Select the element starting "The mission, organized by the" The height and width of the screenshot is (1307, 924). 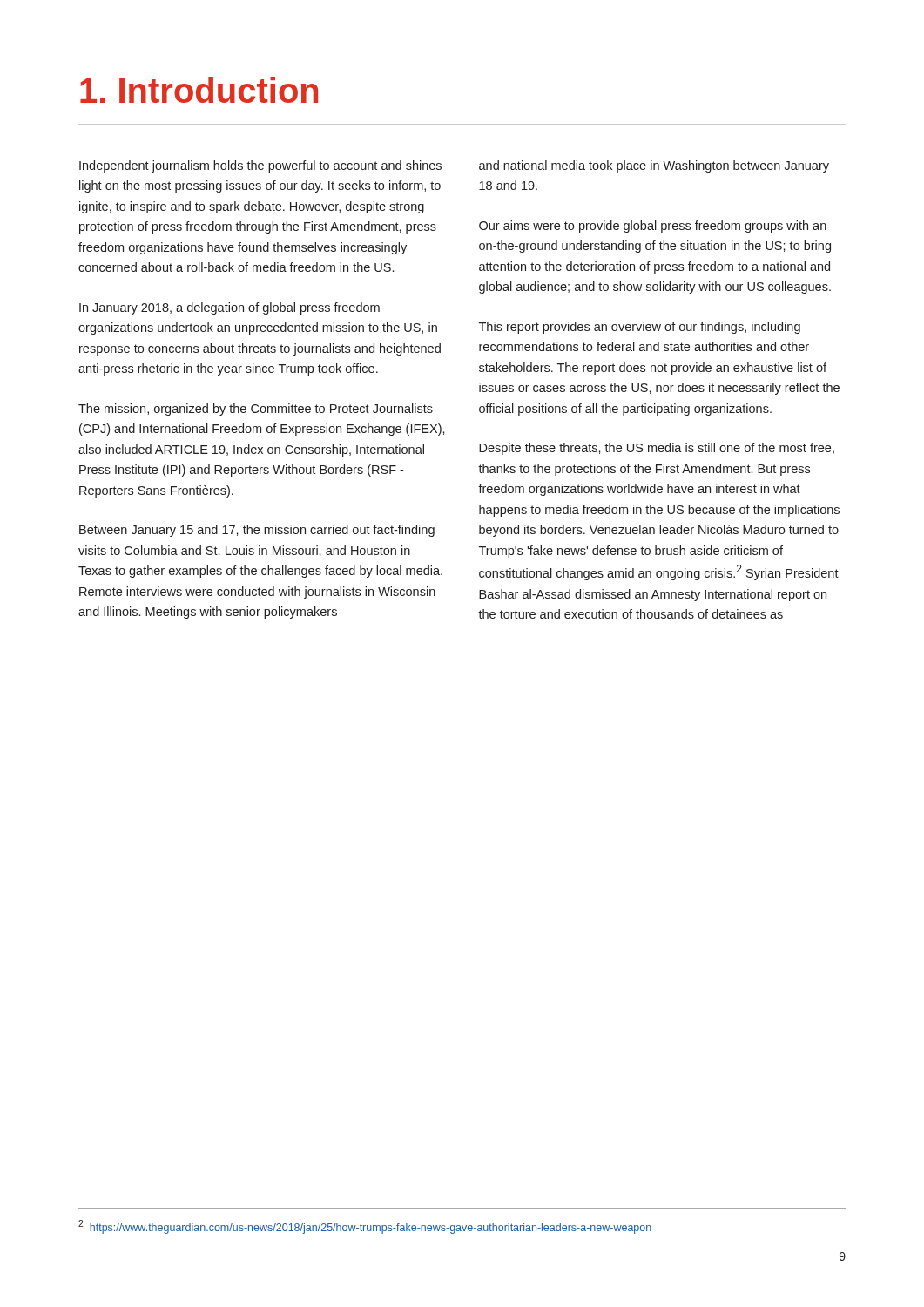pyautogui.click(x=262, y=450)
